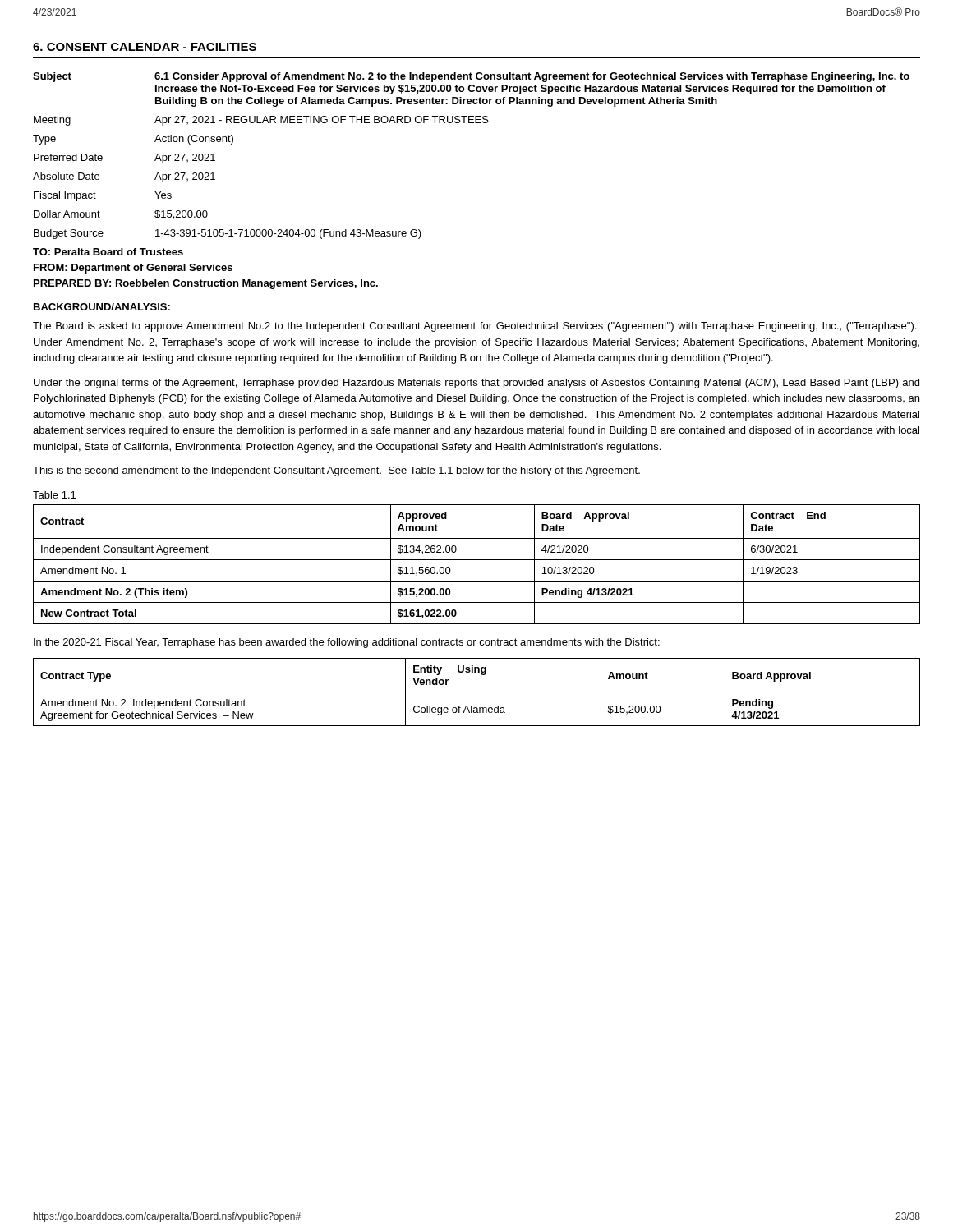Find the block on this page that starts "This is the"

coord(337,470)
